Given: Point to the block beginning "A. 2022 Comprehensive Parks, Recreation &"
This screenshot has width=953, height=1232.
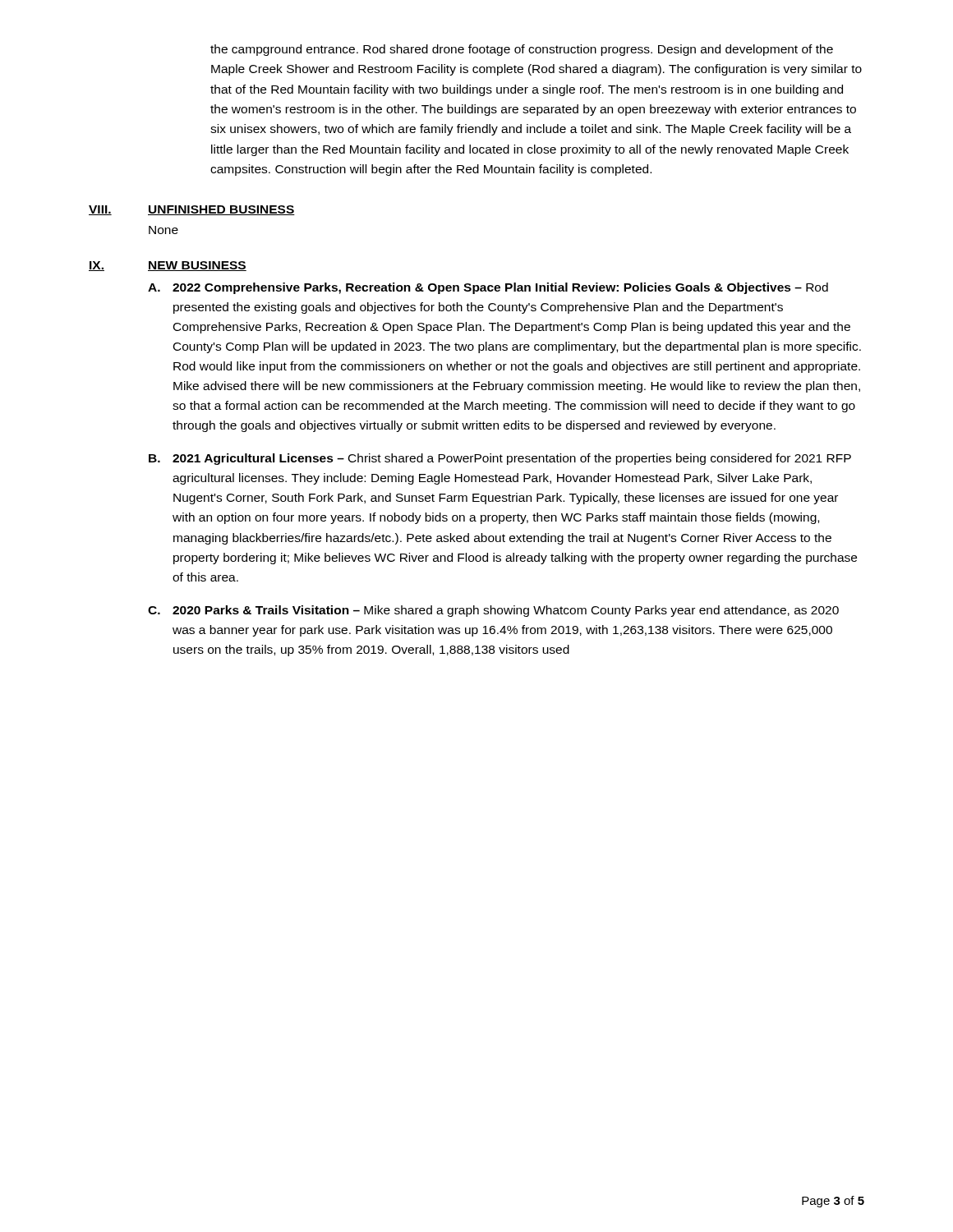Looking at the screenshot, I should pyautogui.click(x=506, y=357).
